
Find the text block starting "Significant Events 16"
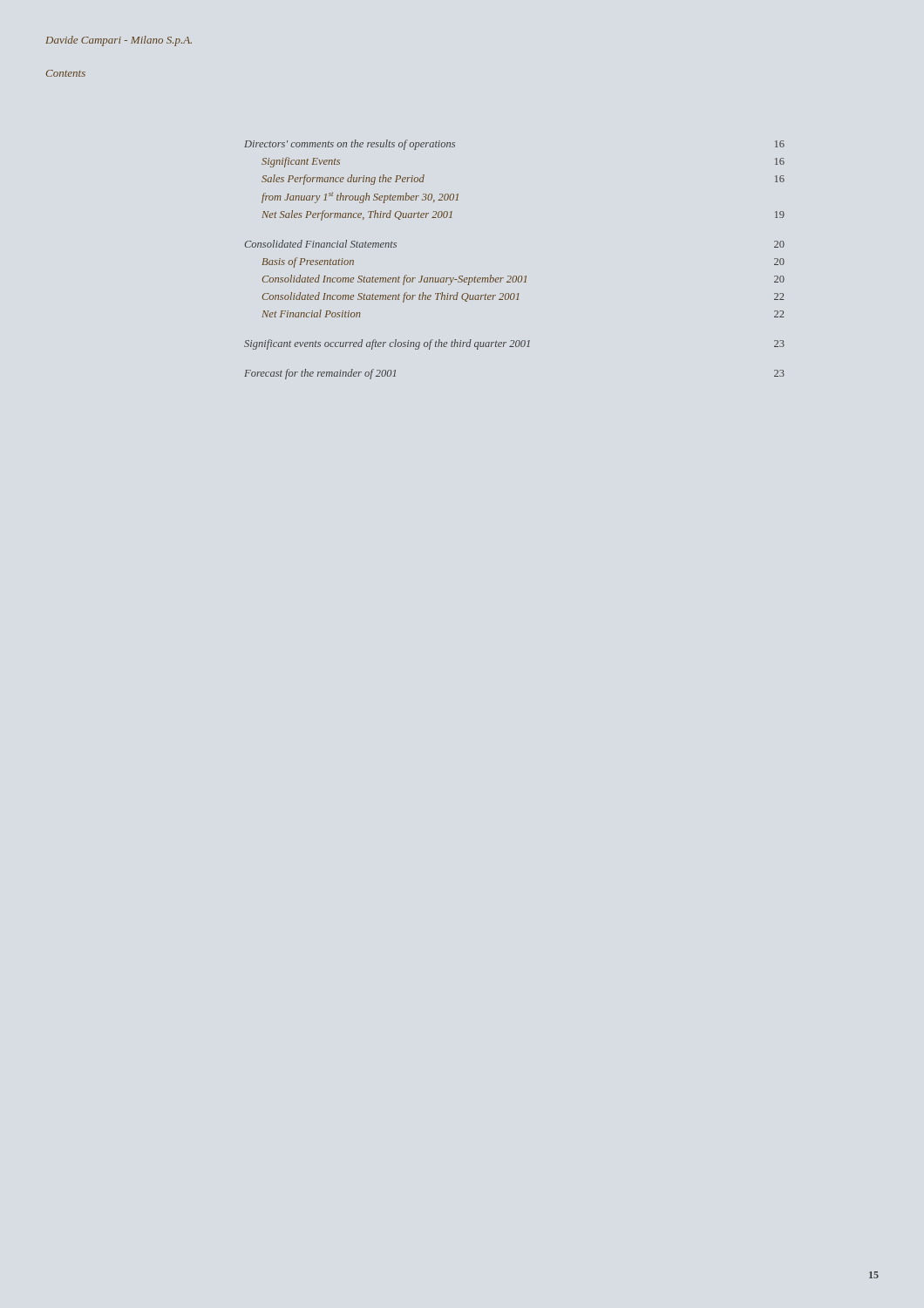[x=302, y=162]
